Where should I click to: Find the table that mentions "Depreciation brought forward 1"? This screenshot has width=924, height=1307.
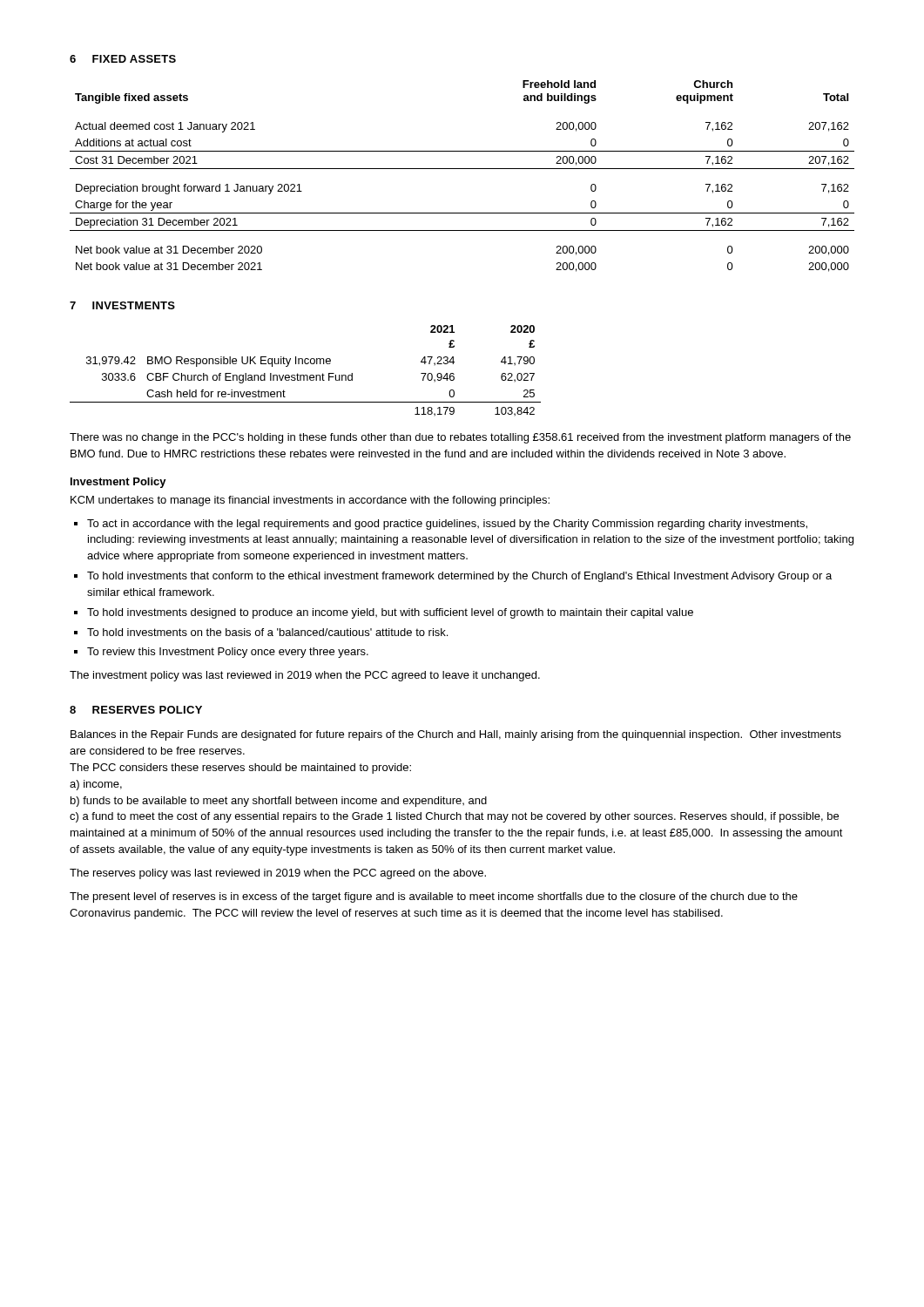462,175
